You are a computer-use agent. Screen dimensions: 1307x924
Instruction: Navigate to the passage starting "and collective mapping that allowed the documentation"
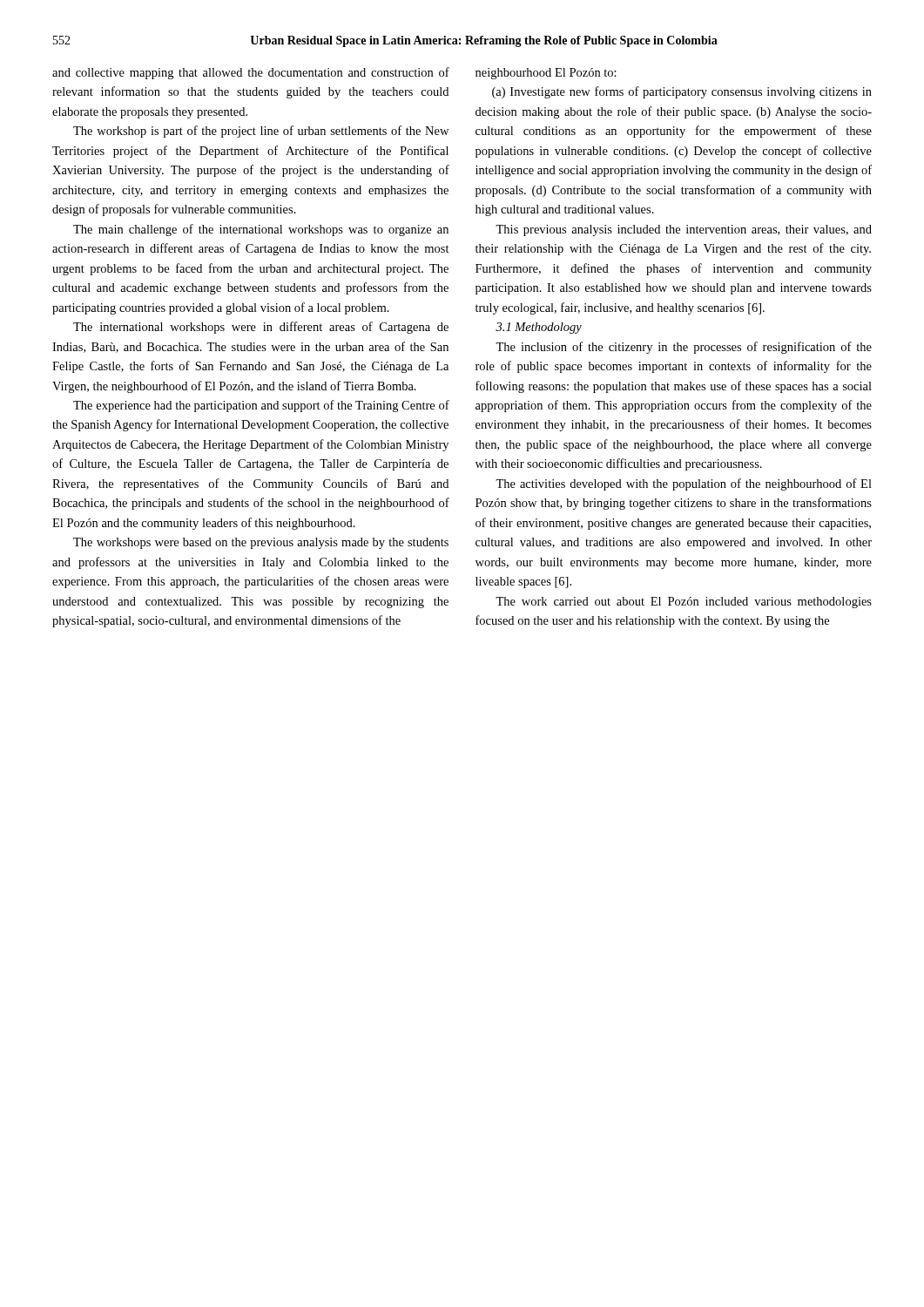251,347
